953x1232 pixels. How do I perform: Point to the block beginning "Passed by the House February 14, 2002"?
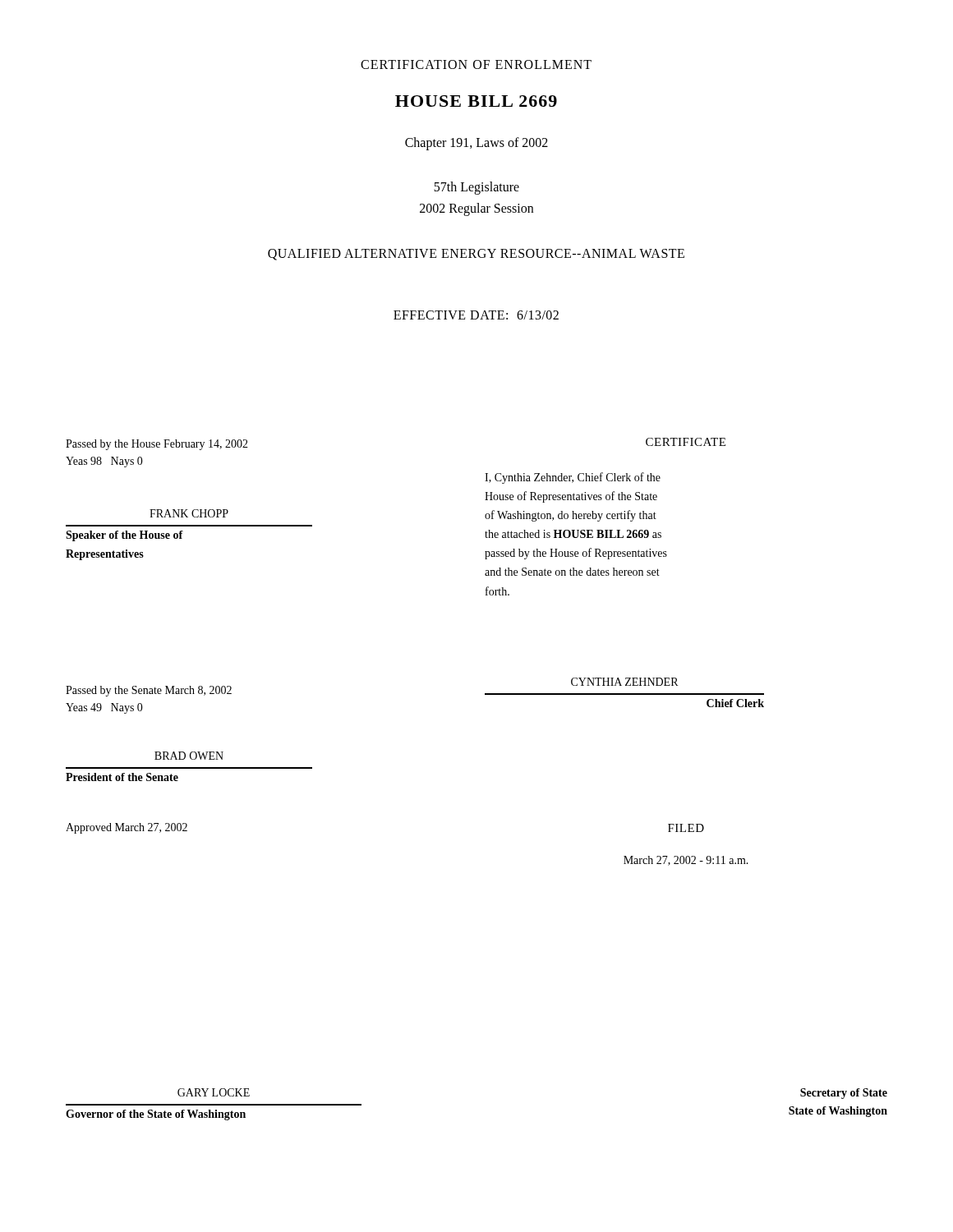[x=157, y=453]
